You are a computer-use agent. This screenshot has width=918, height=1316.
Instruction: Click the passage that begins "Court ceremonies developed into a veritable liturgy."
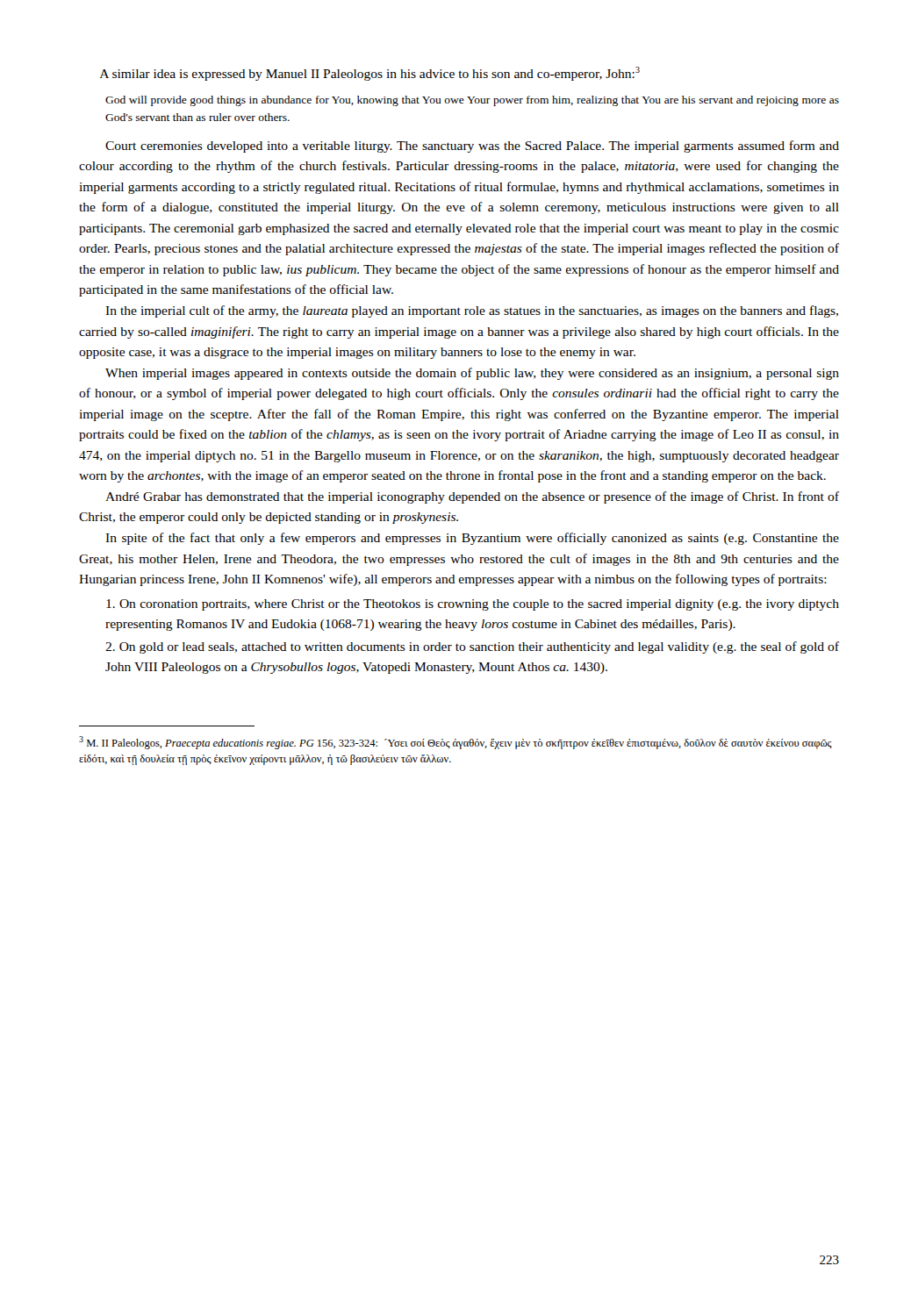pos(459,217)
